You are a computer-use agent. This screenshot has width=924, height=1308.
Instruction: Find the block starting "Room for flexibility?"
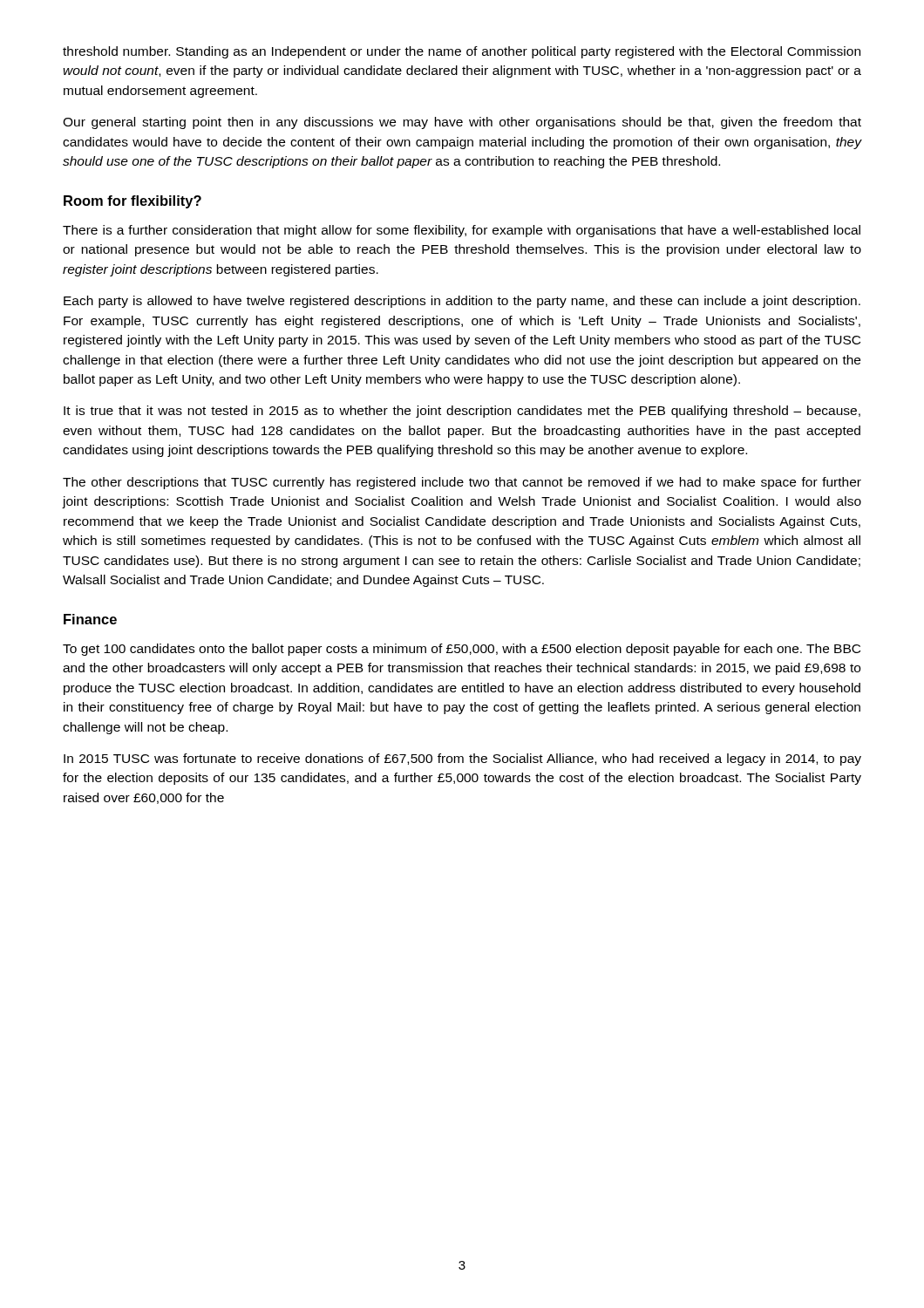(x=132, y=200)
